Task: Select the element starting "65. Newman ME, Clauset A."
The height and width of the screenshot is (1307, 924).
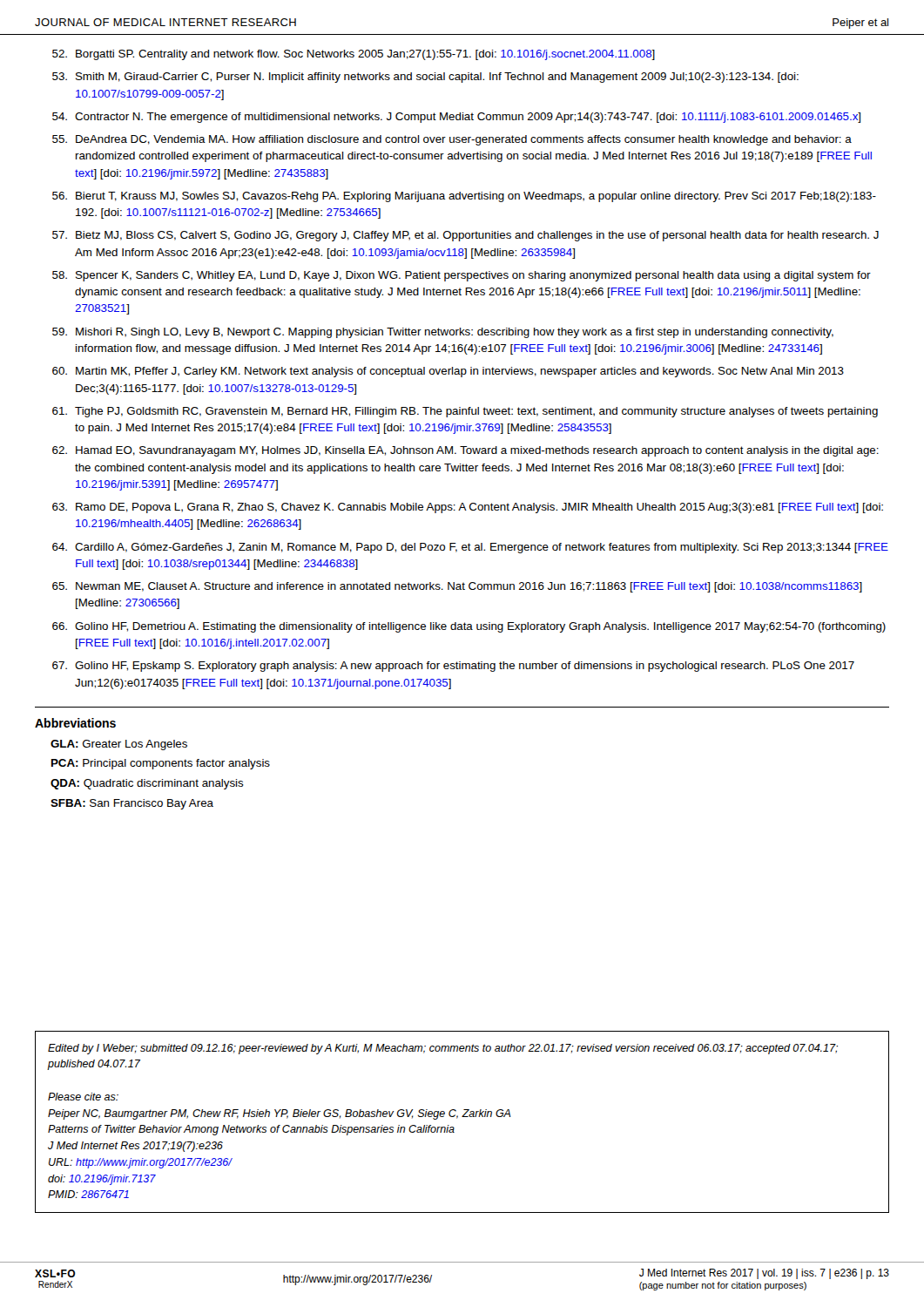Action: point(462,595)
